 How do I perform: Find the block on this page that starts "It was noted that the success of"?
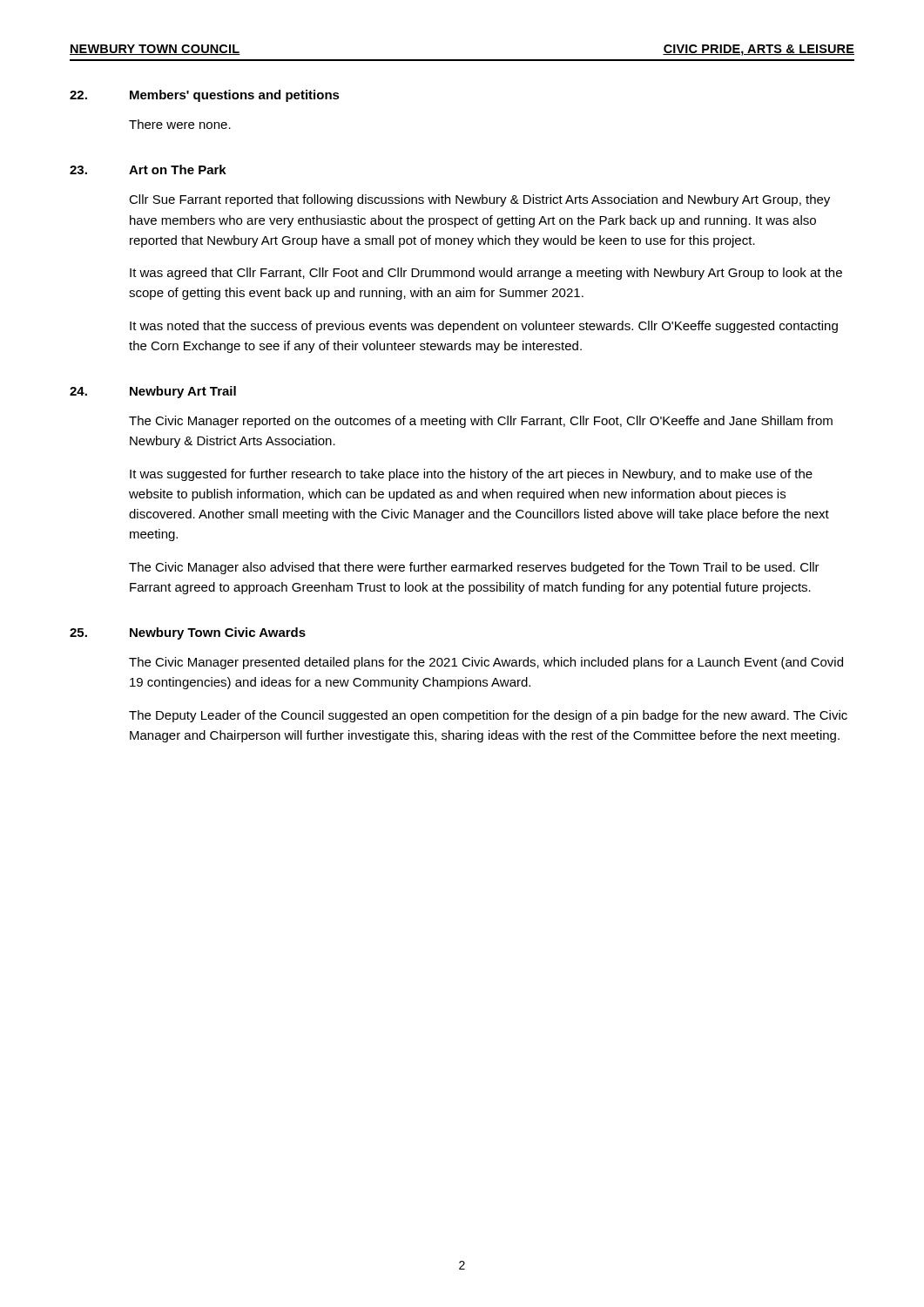[484, 335]
